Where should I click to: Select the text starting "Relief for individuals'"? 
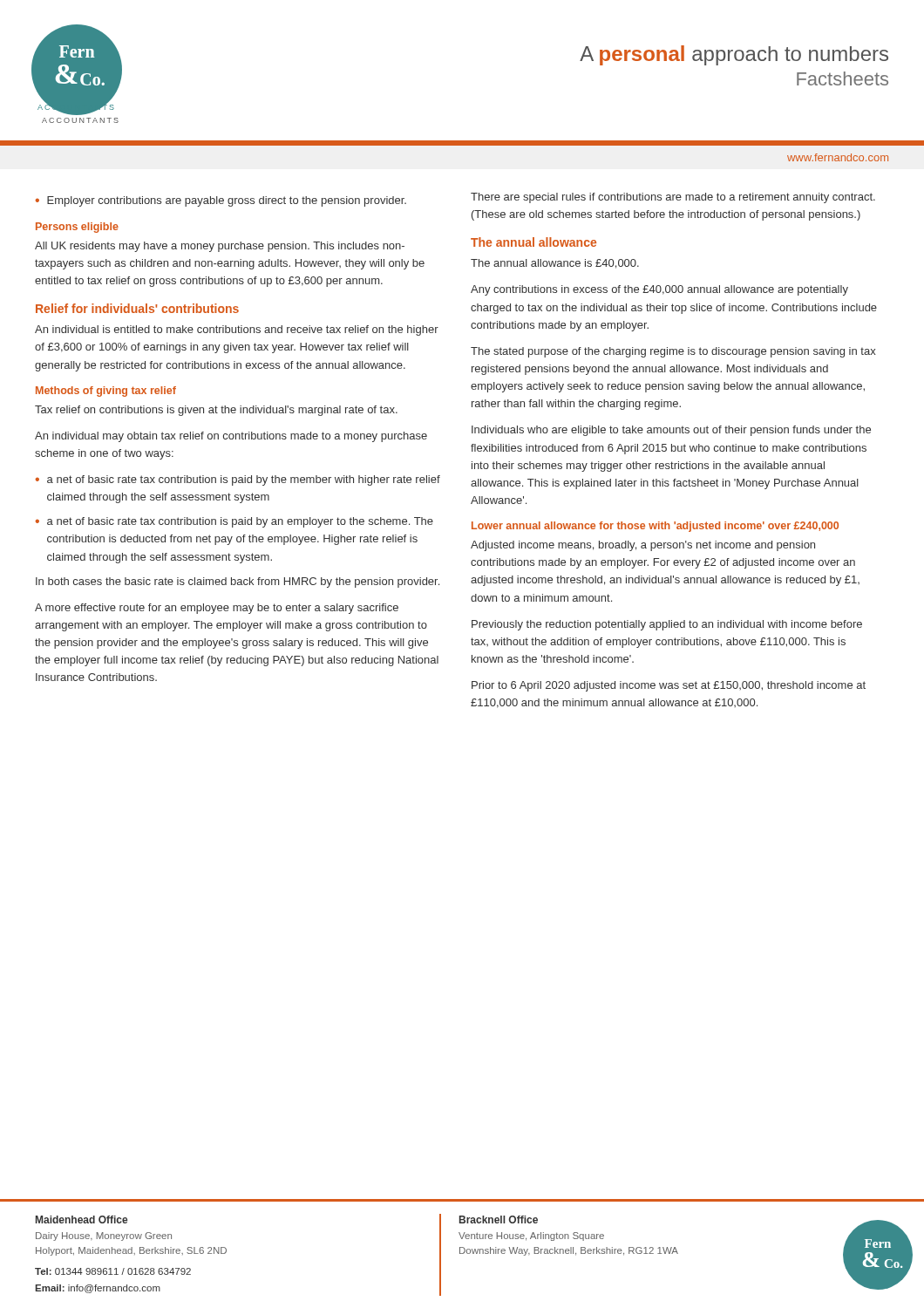(137, 309)
